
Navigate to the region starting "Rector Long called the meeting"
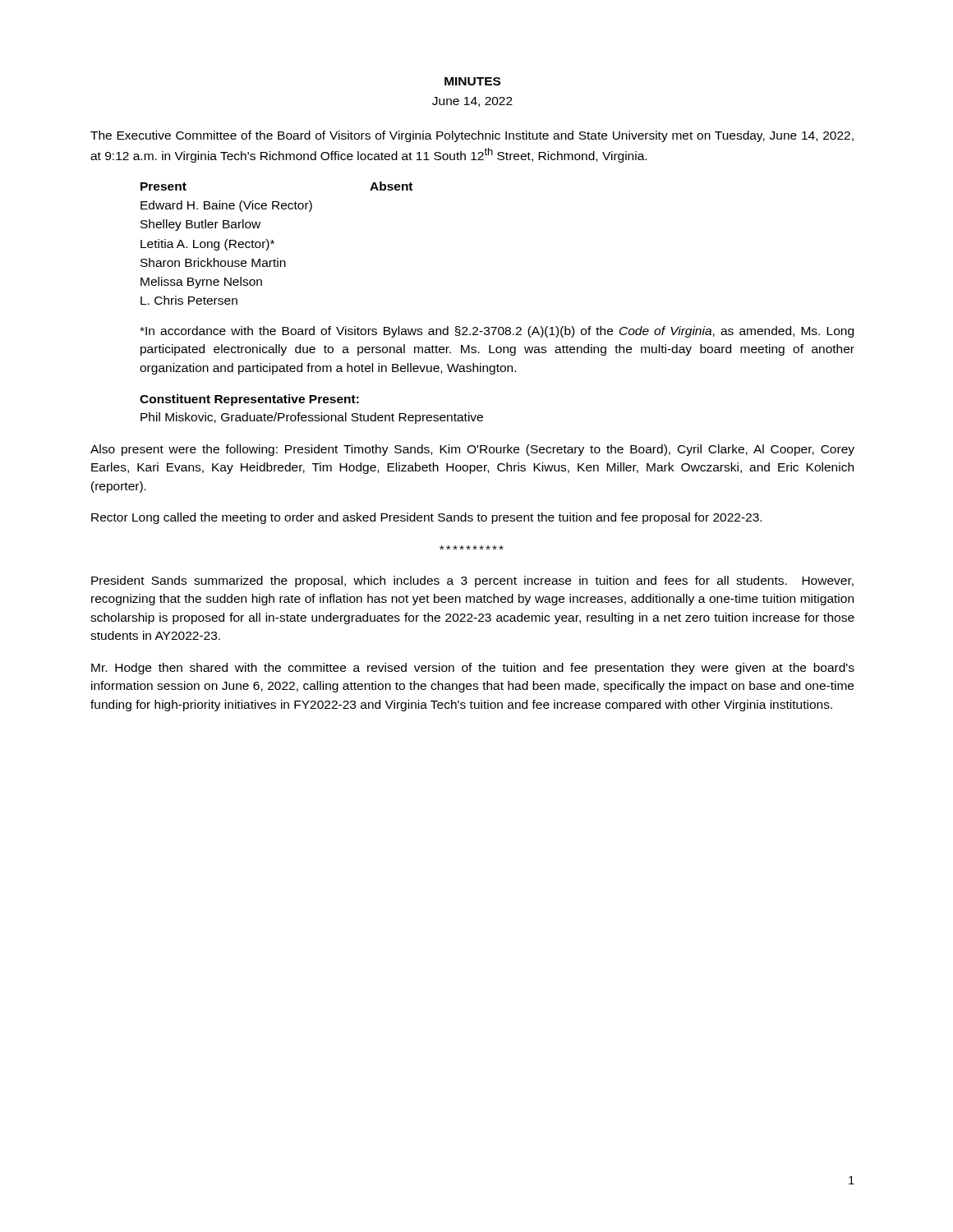tap(427, 517)
